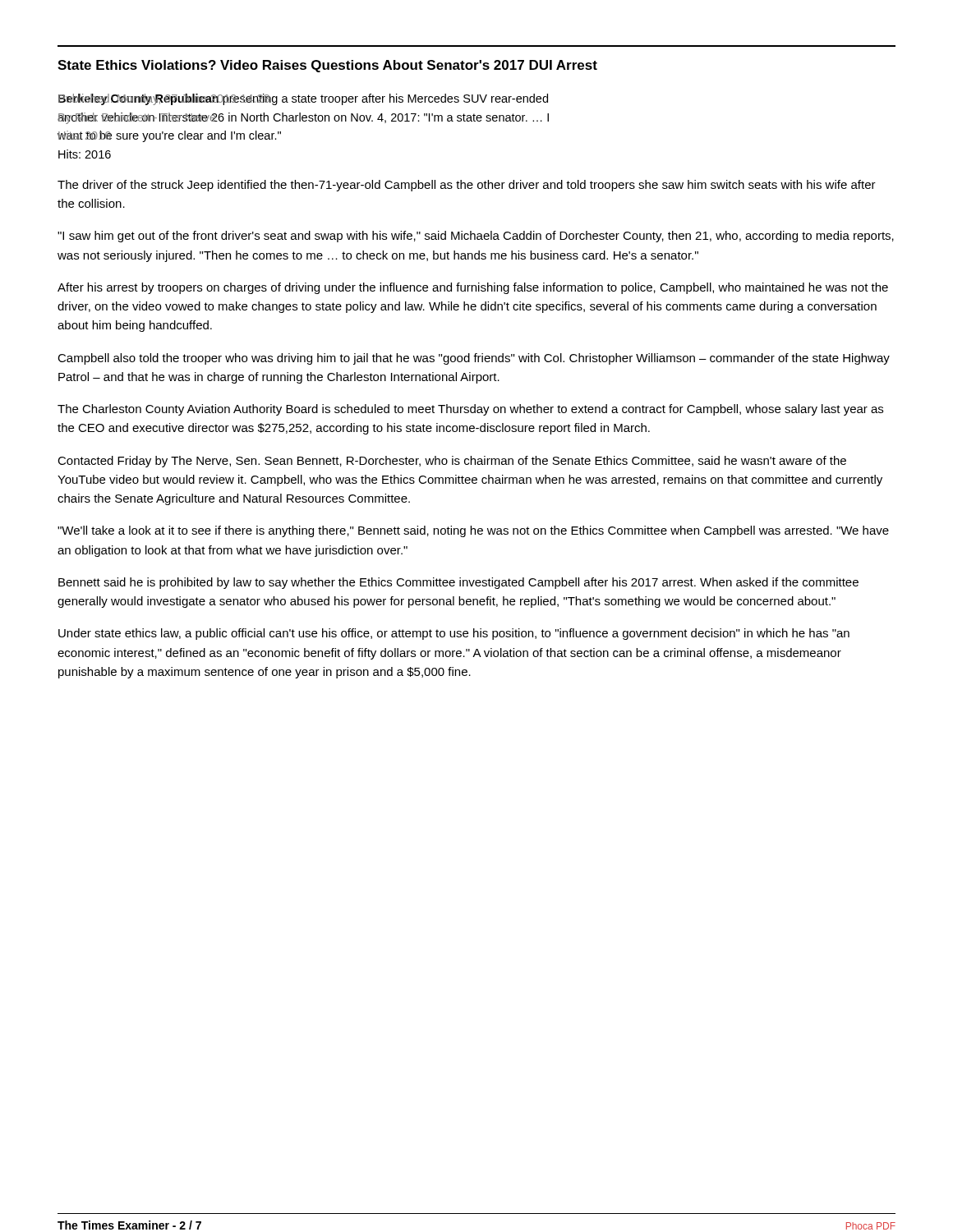Find the block on this page that starts ""We'll take a look"
Image resolution: width=953 pixels, height=1232 pixels.
(x=473, y=540)
